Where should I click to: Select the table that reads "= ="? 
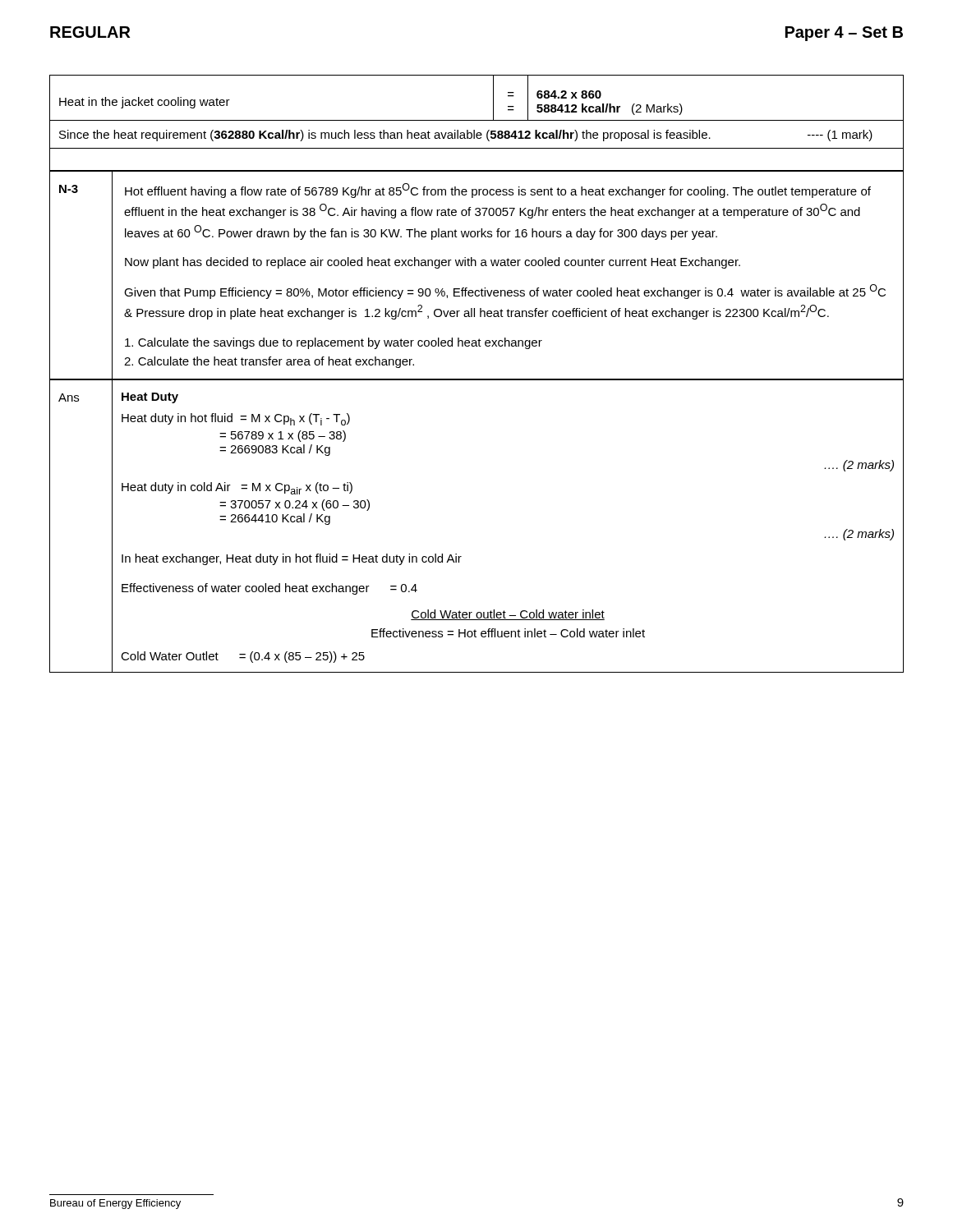coord(476,123)
